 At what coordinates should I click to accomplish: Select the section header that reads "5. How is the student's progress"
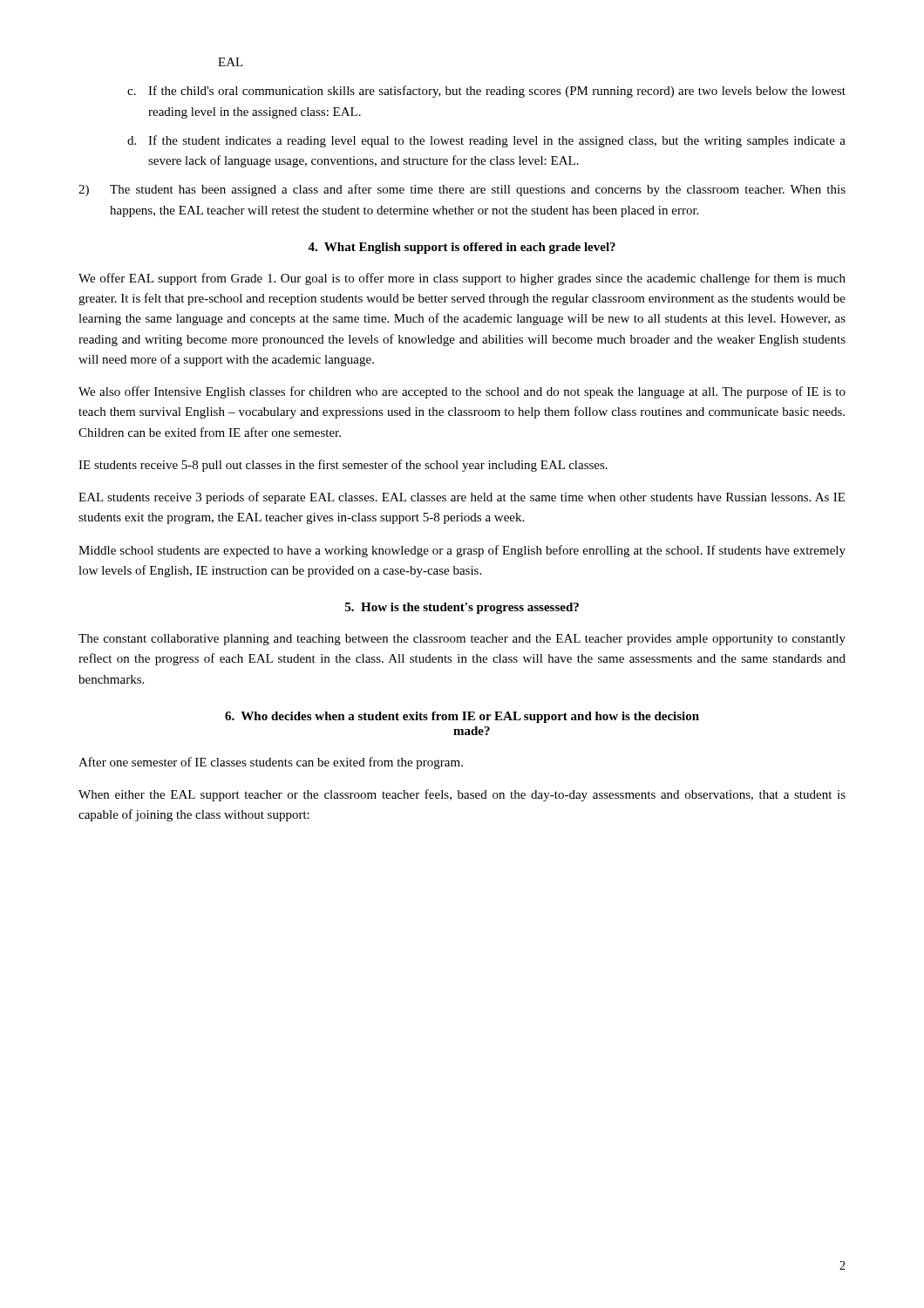click(462, 607)
